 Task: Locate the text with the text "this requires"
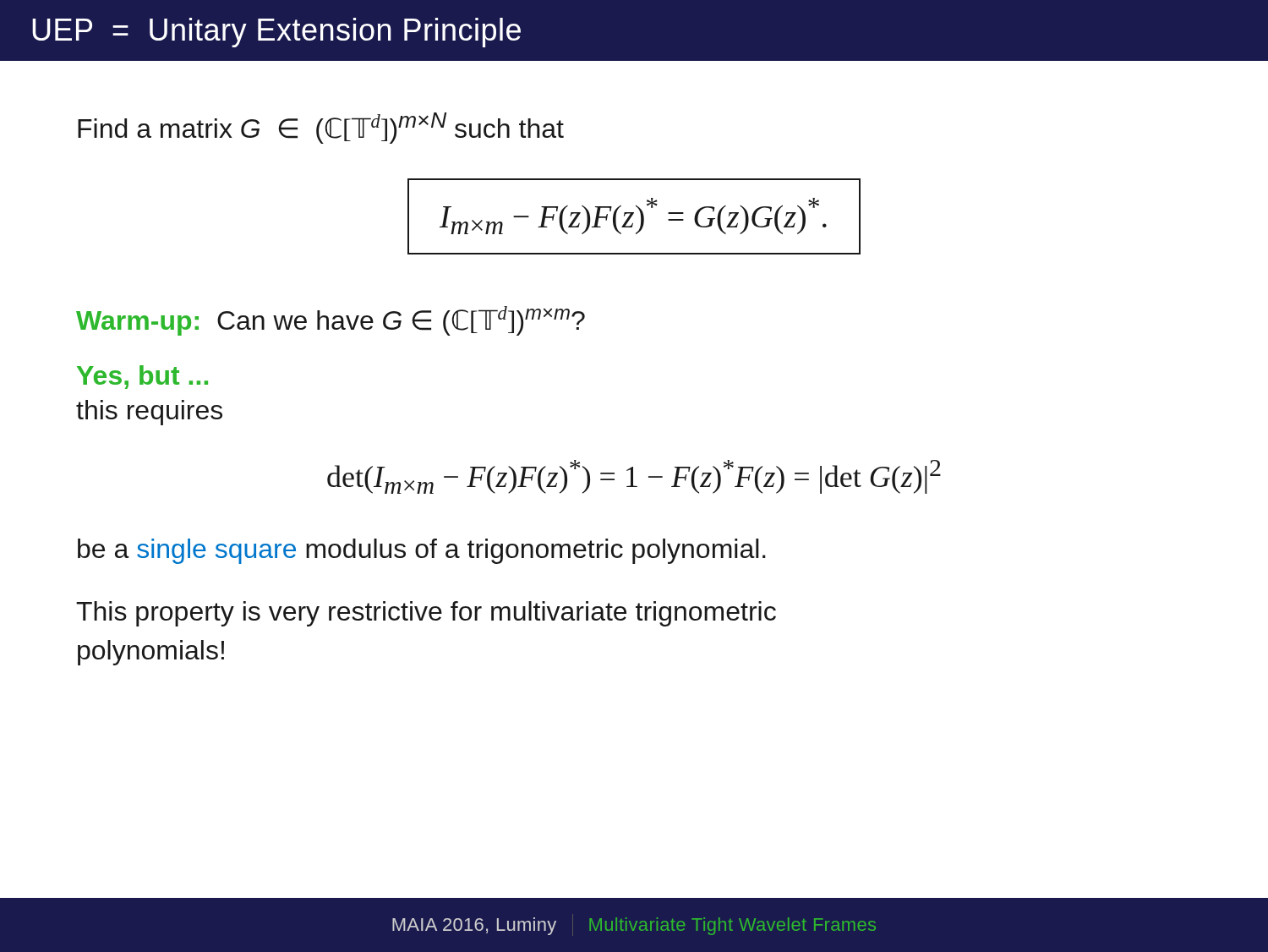[x=150, y=410]
